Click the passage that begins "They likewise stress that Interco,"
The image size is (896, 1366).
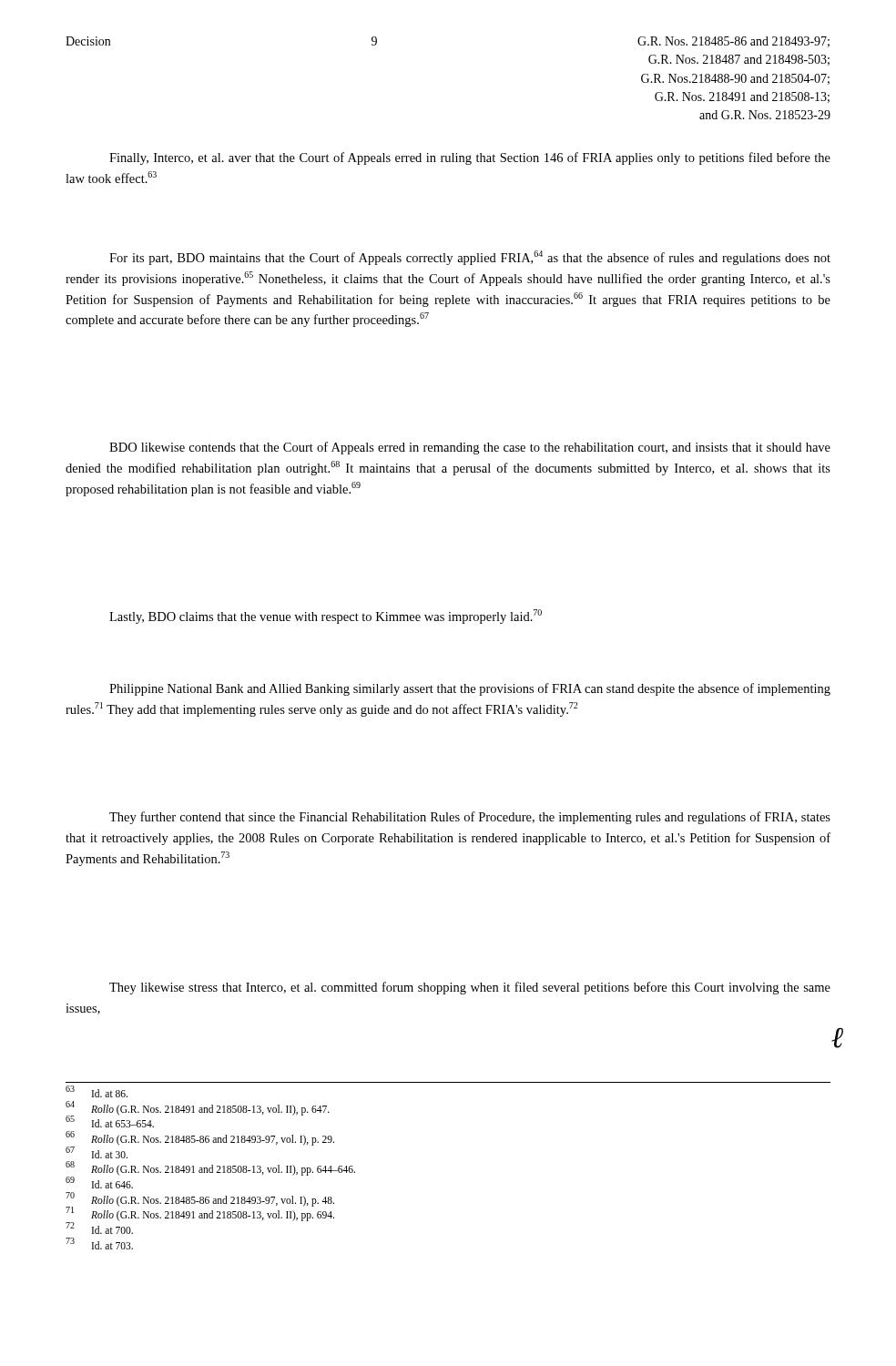pos(448,998)
